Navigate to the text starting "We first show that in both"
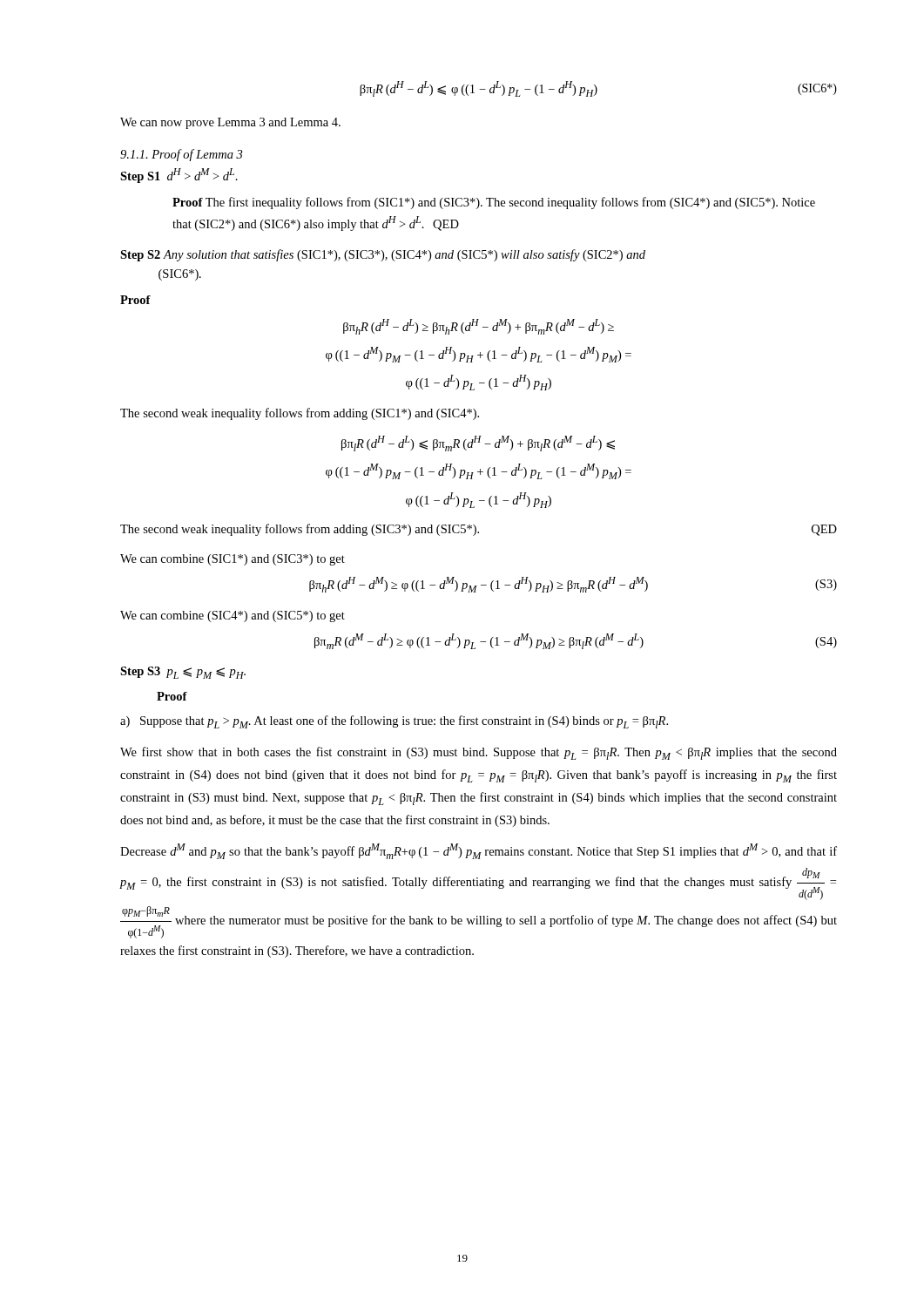Image resolution: width=924 pixels, height=1307 pixels. pos(479,786)
